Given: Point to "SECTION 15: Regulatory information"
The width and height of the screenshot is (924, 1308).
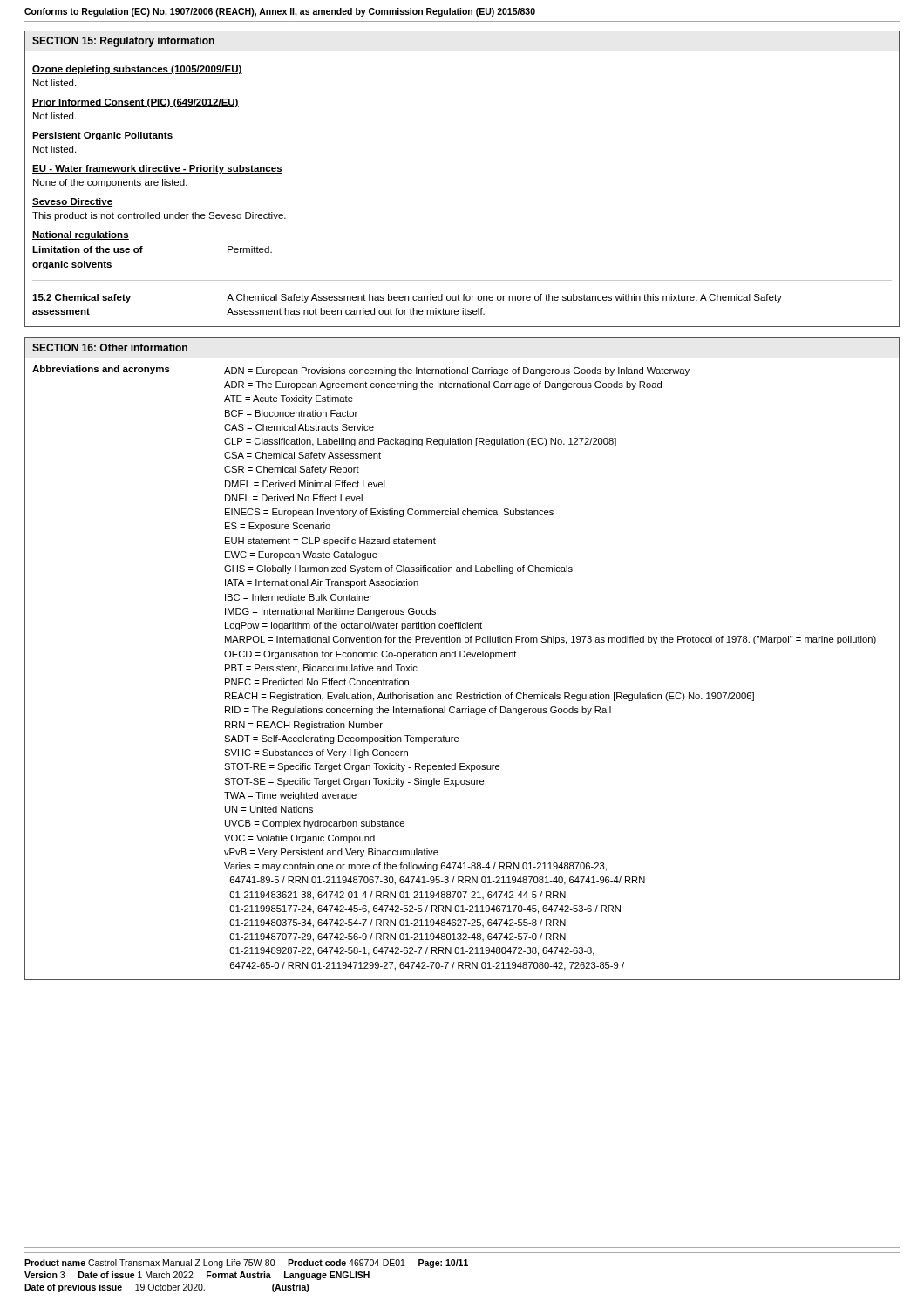Looking at the screenshot, I should [123, 41].
